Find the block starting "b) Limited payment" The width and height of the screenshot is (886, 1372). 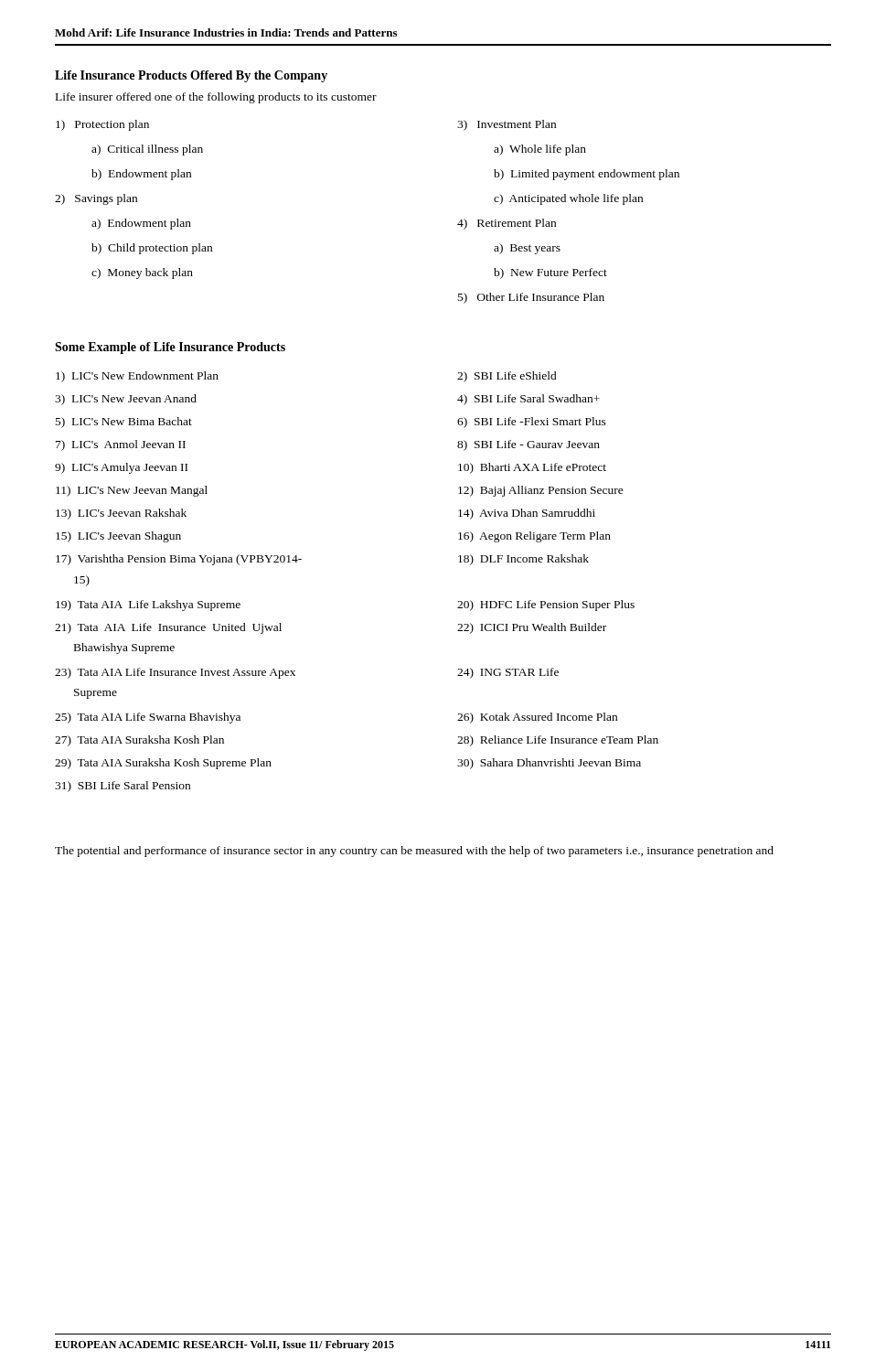tap(587, 173)
